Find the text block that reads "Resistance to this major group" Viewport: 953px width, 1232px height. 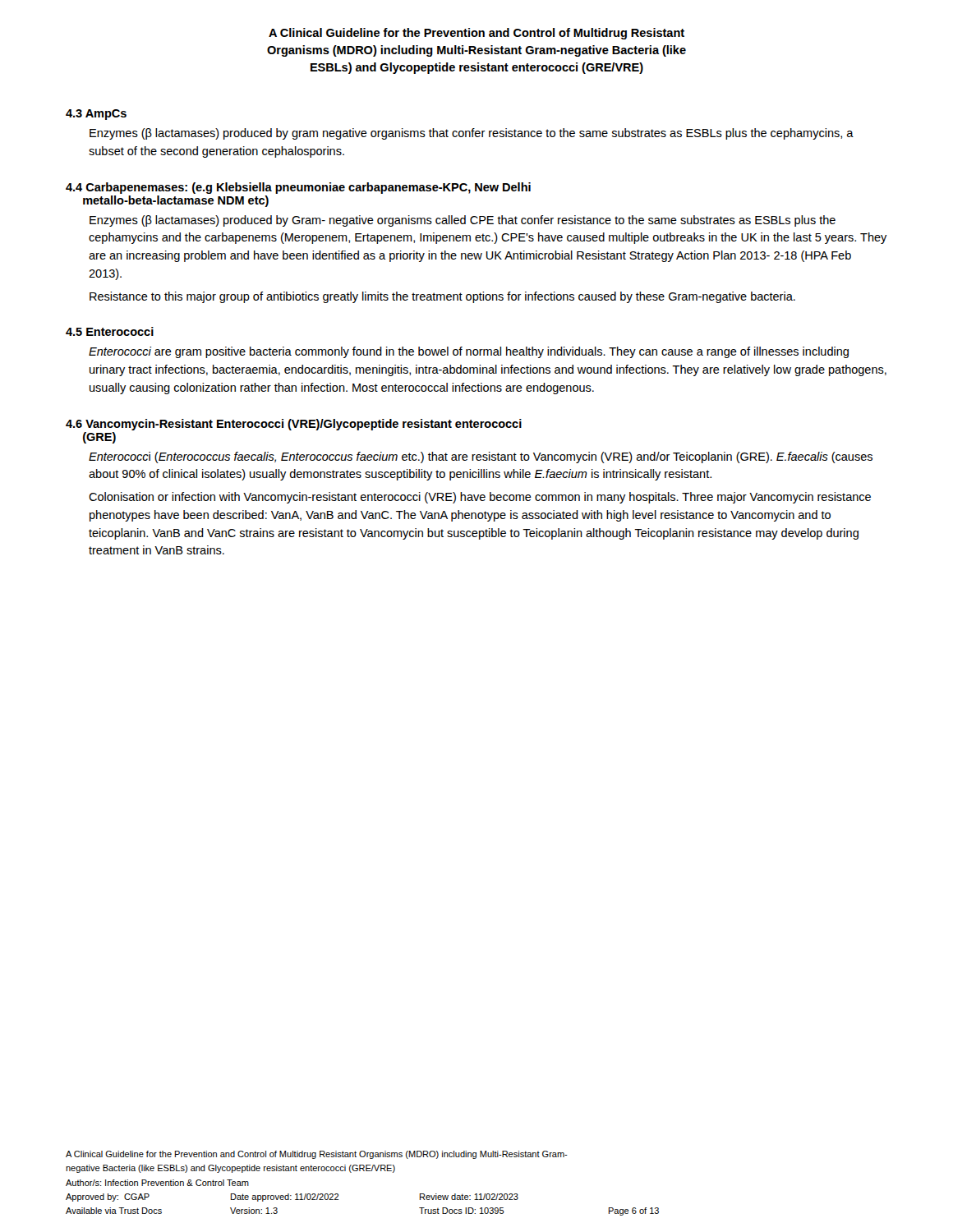442,296
